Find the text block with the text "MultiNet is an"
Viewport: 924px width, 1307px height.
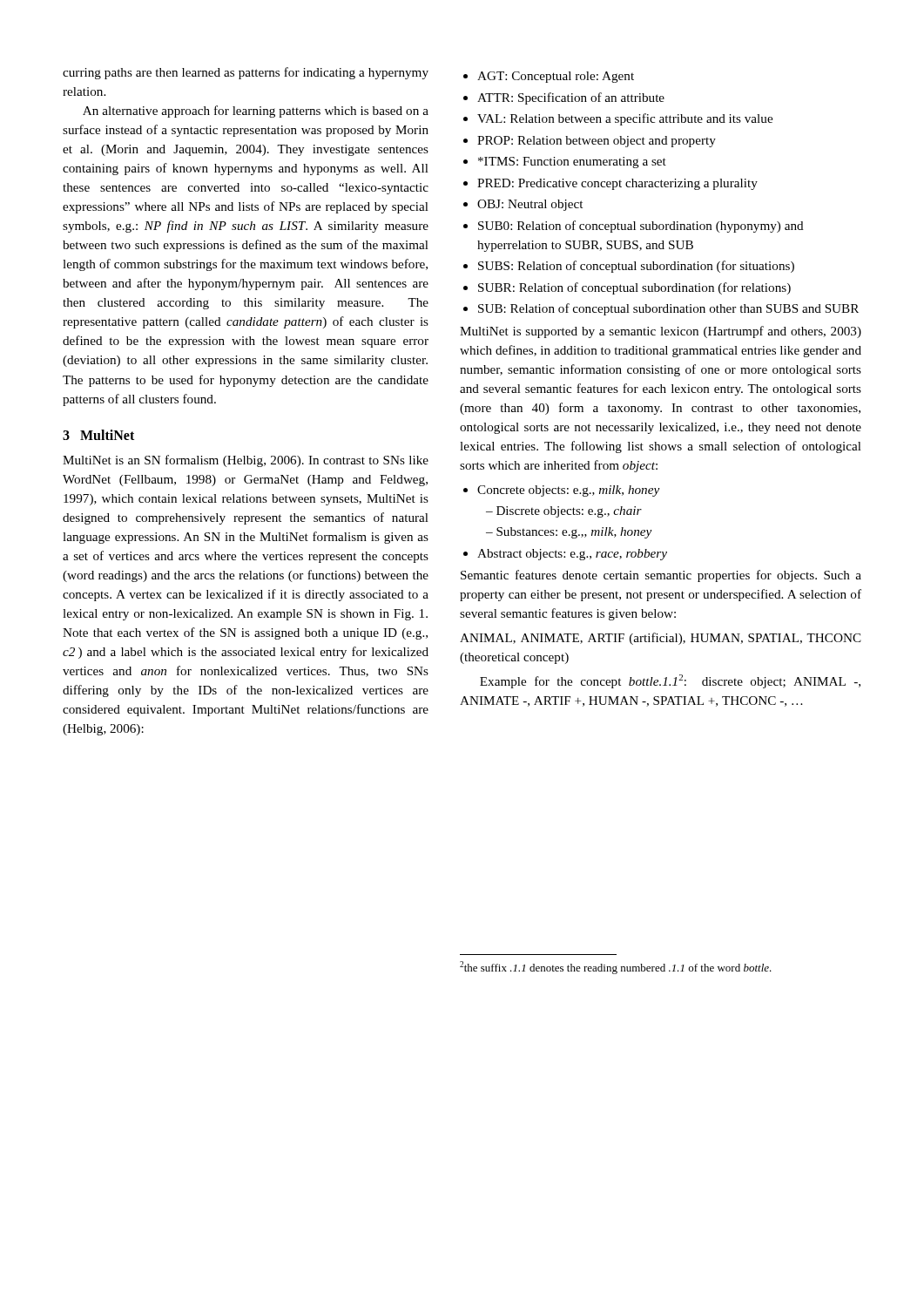(246, 594)
